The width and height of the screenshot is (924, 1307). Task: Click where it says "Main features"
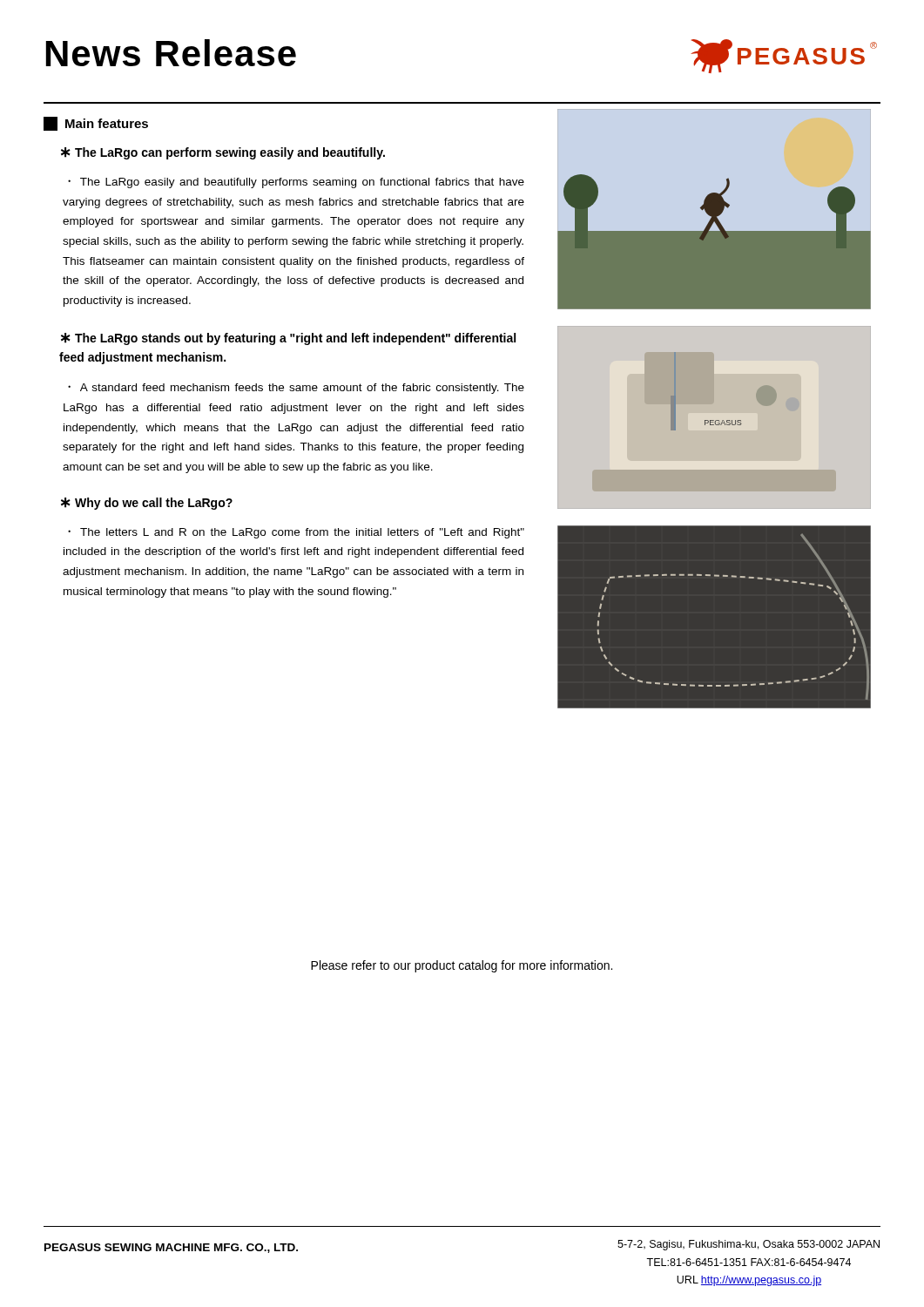coord(96,123)
